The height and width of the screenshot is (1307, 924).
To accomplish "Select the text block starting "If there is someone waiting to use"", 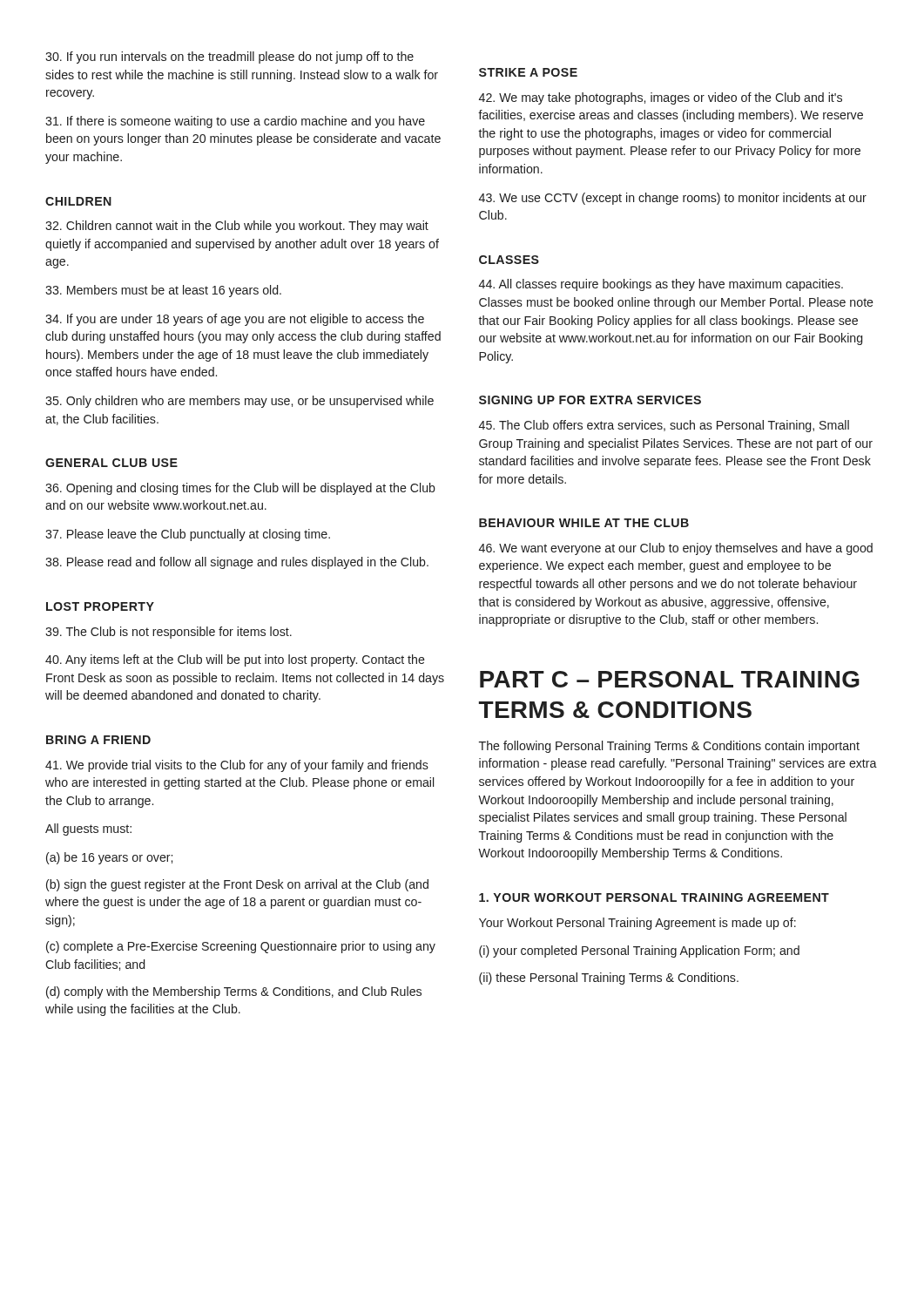I will [243, 139].
